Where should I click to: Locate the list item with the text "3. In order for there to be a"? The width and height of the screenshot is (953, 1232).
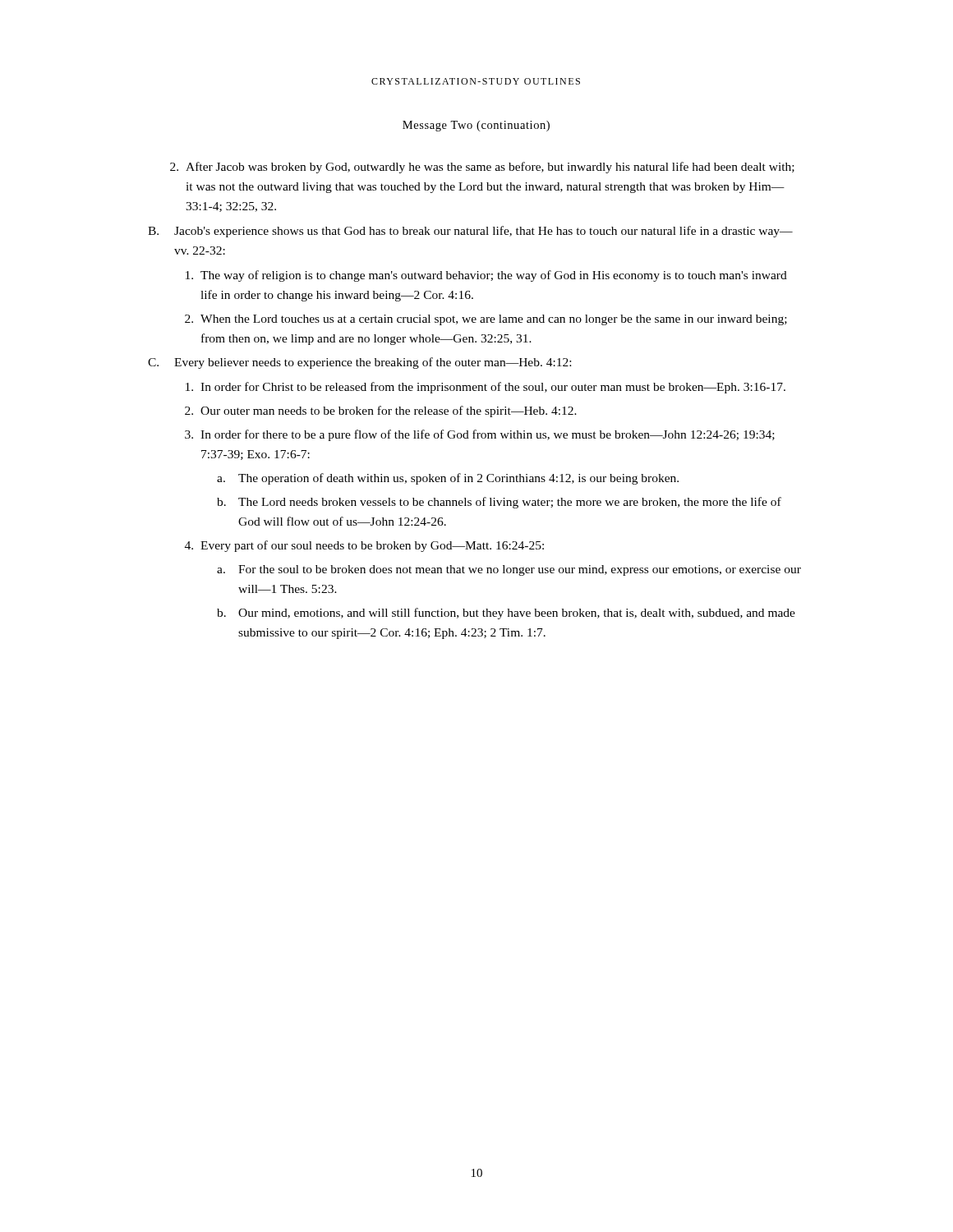point(488,445)
